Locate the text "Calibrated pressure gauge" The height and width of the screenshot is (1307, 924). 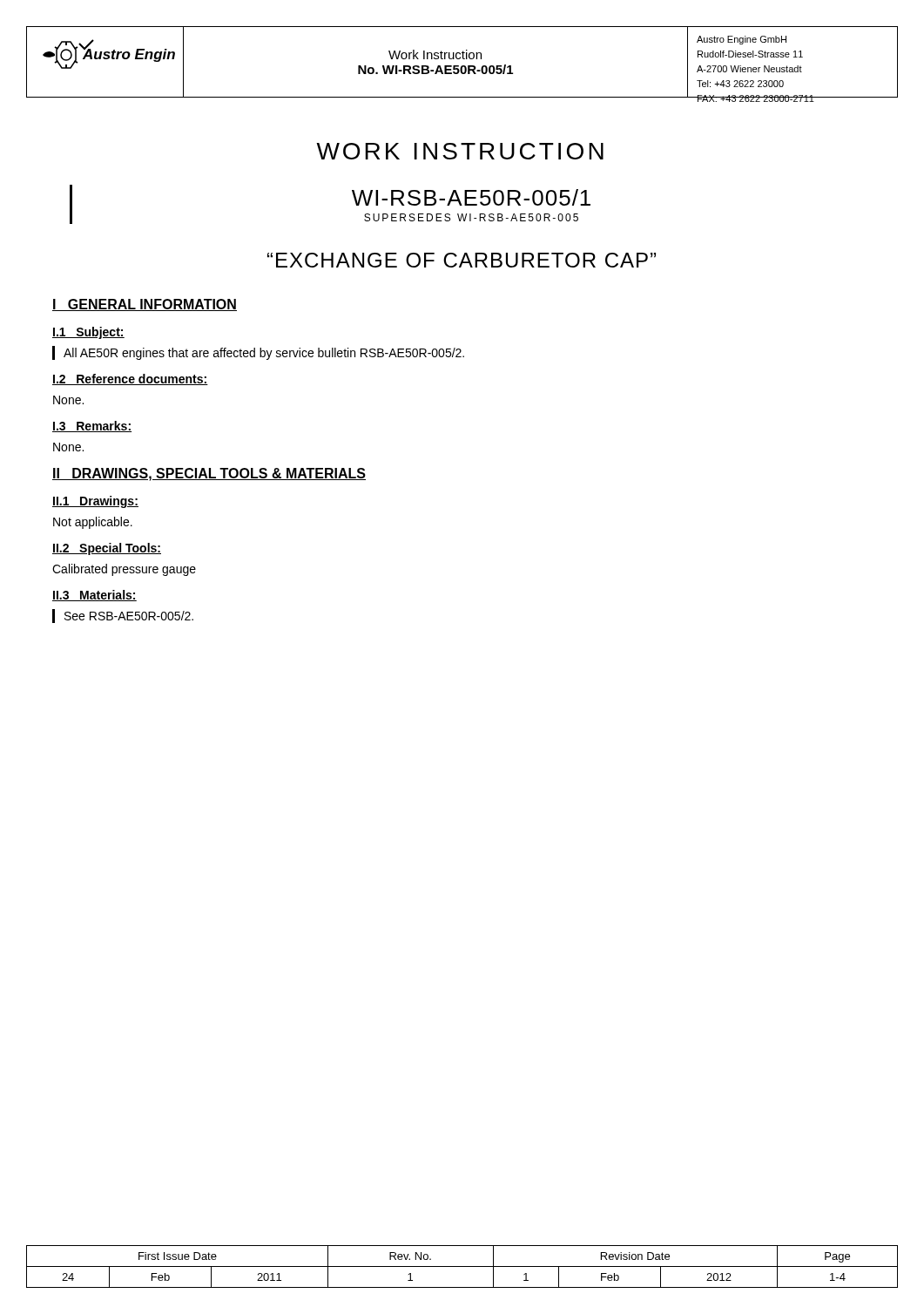point(124,569)
